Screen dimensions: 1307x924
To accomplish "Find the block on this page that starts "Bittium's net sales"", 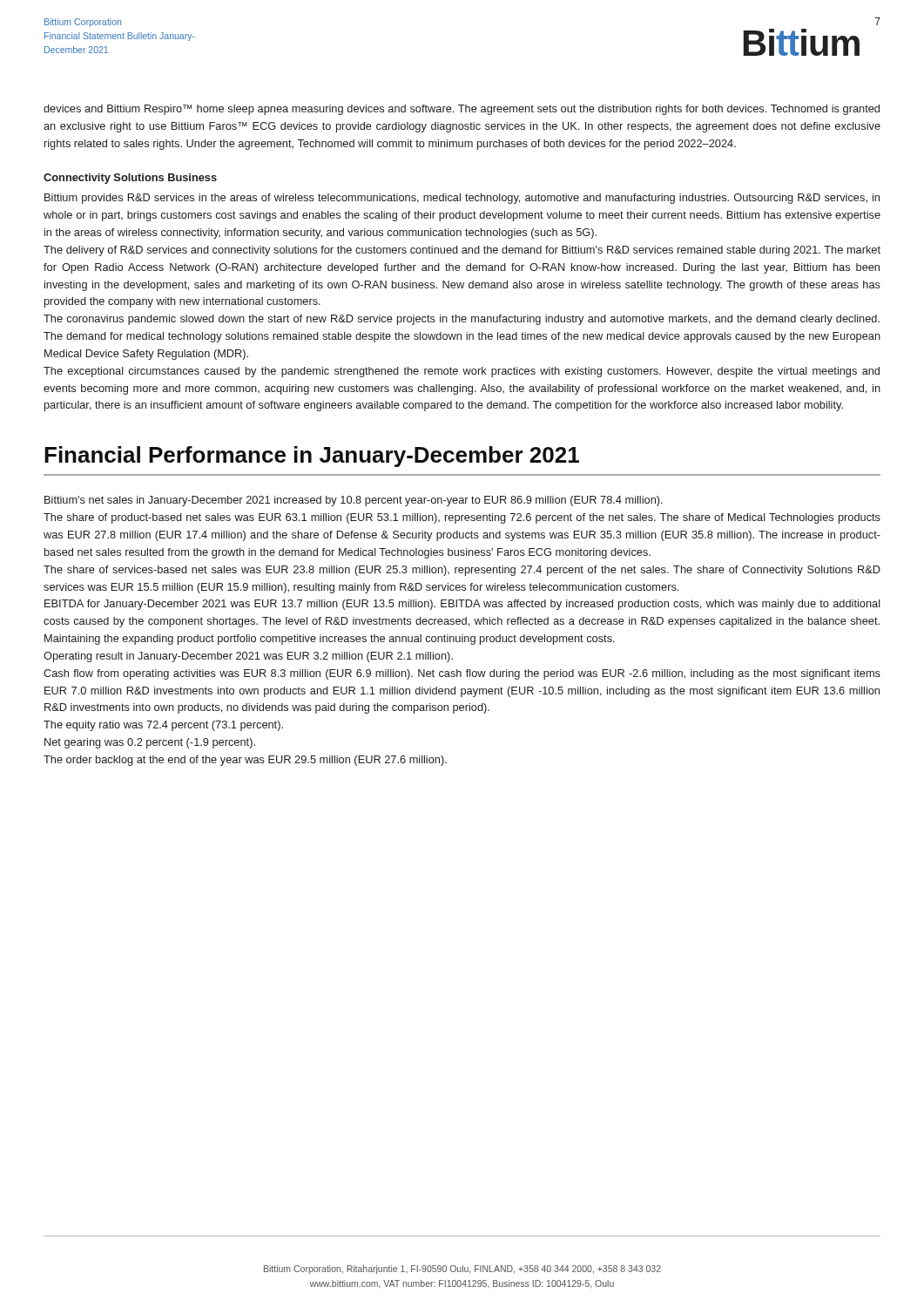I will click(x=353, y=500).
